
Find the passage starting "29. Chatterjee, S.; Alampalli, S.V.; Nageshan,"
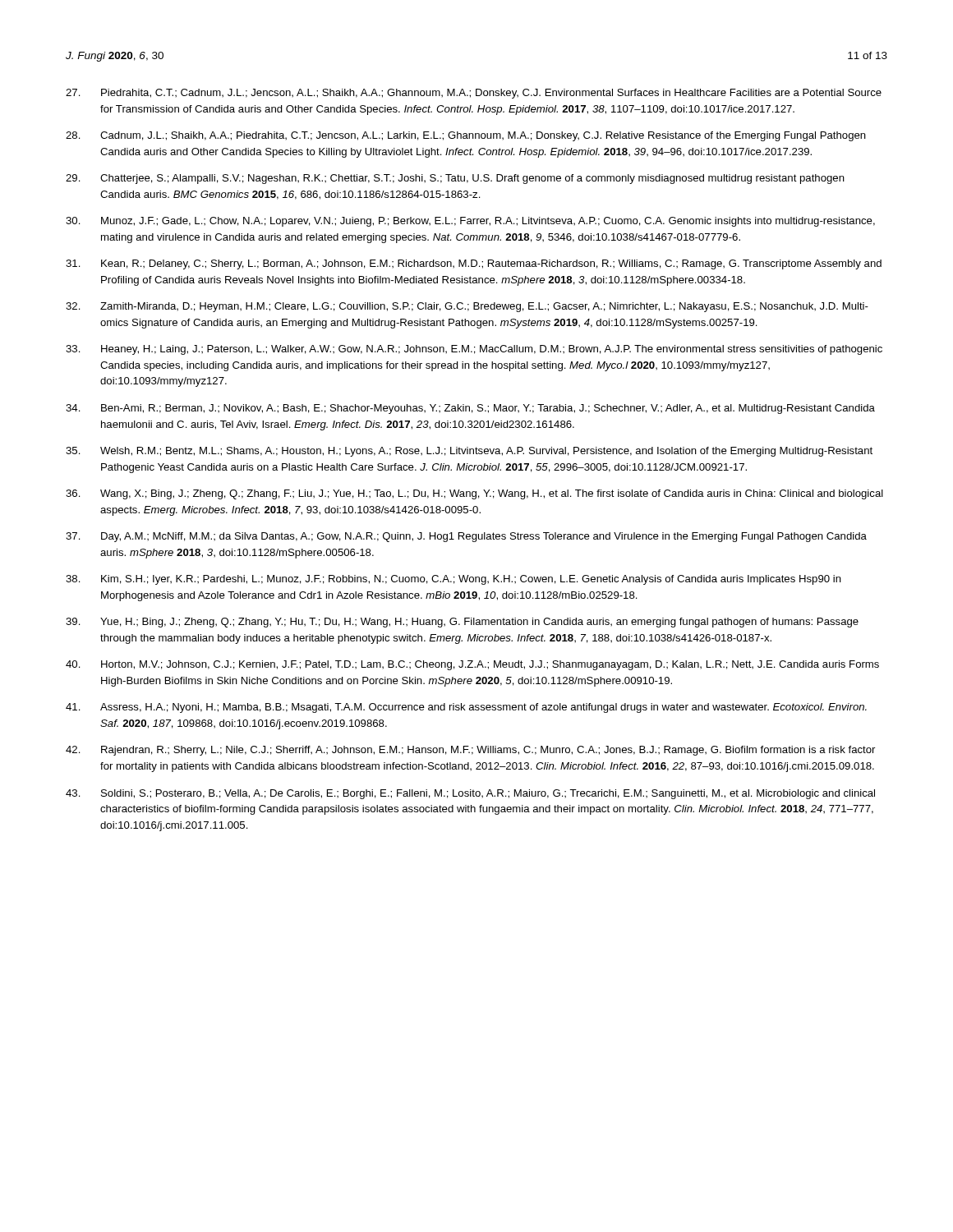(x=476, y=186)
